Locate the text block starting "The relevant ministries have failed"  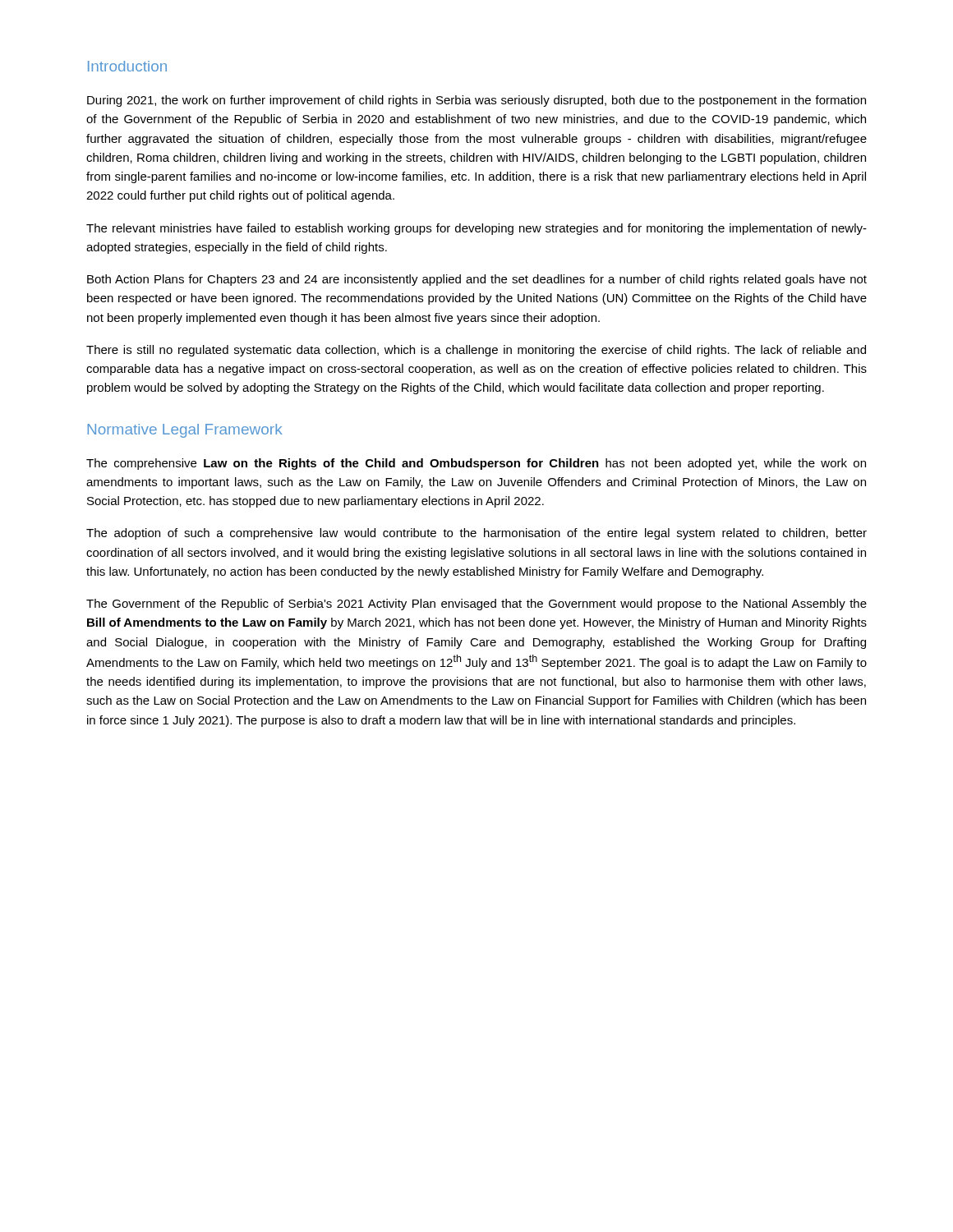476,237
